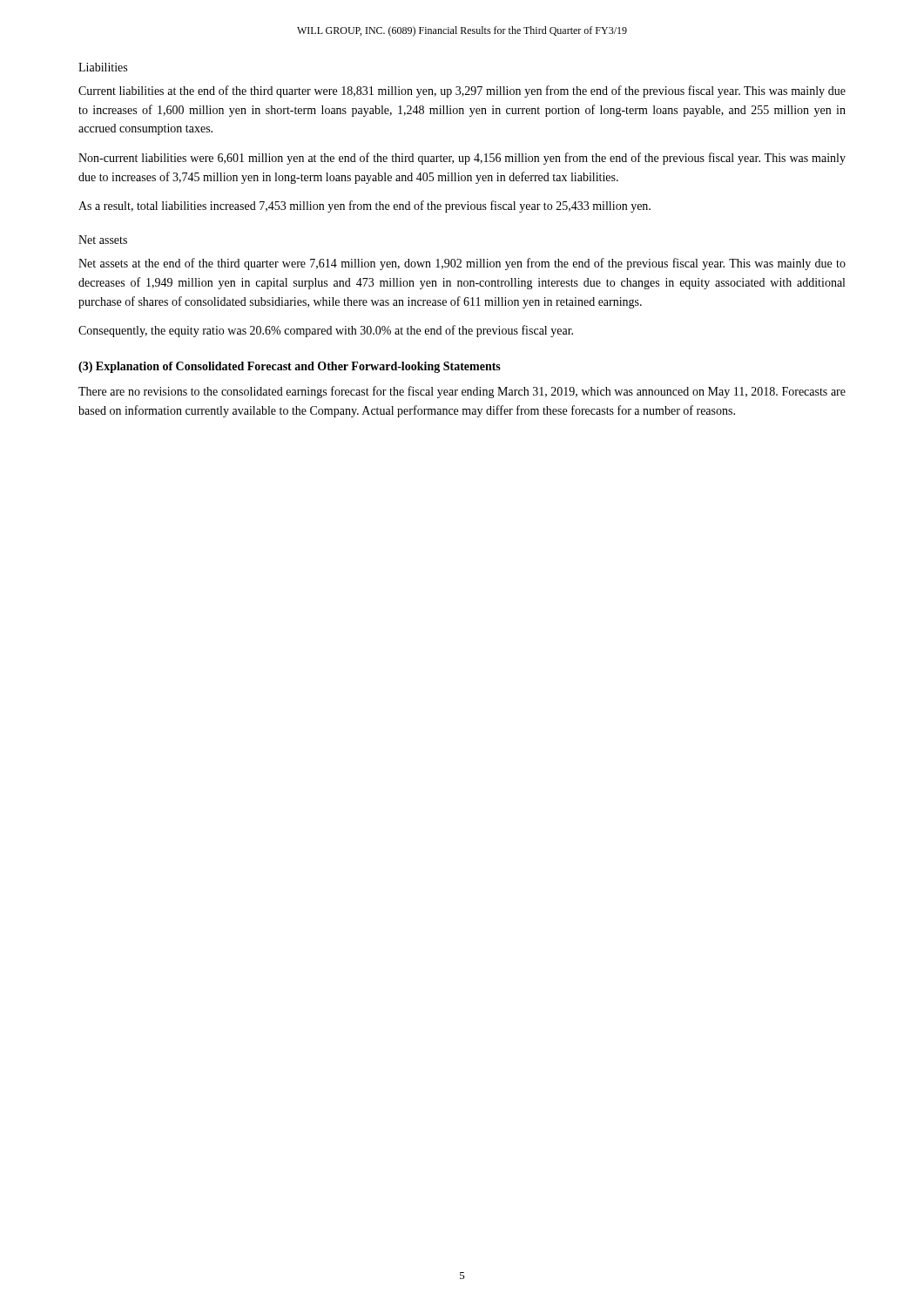Click on the block starting "As a result, total liabilities increased"
924x1307 pixels.
365,207
